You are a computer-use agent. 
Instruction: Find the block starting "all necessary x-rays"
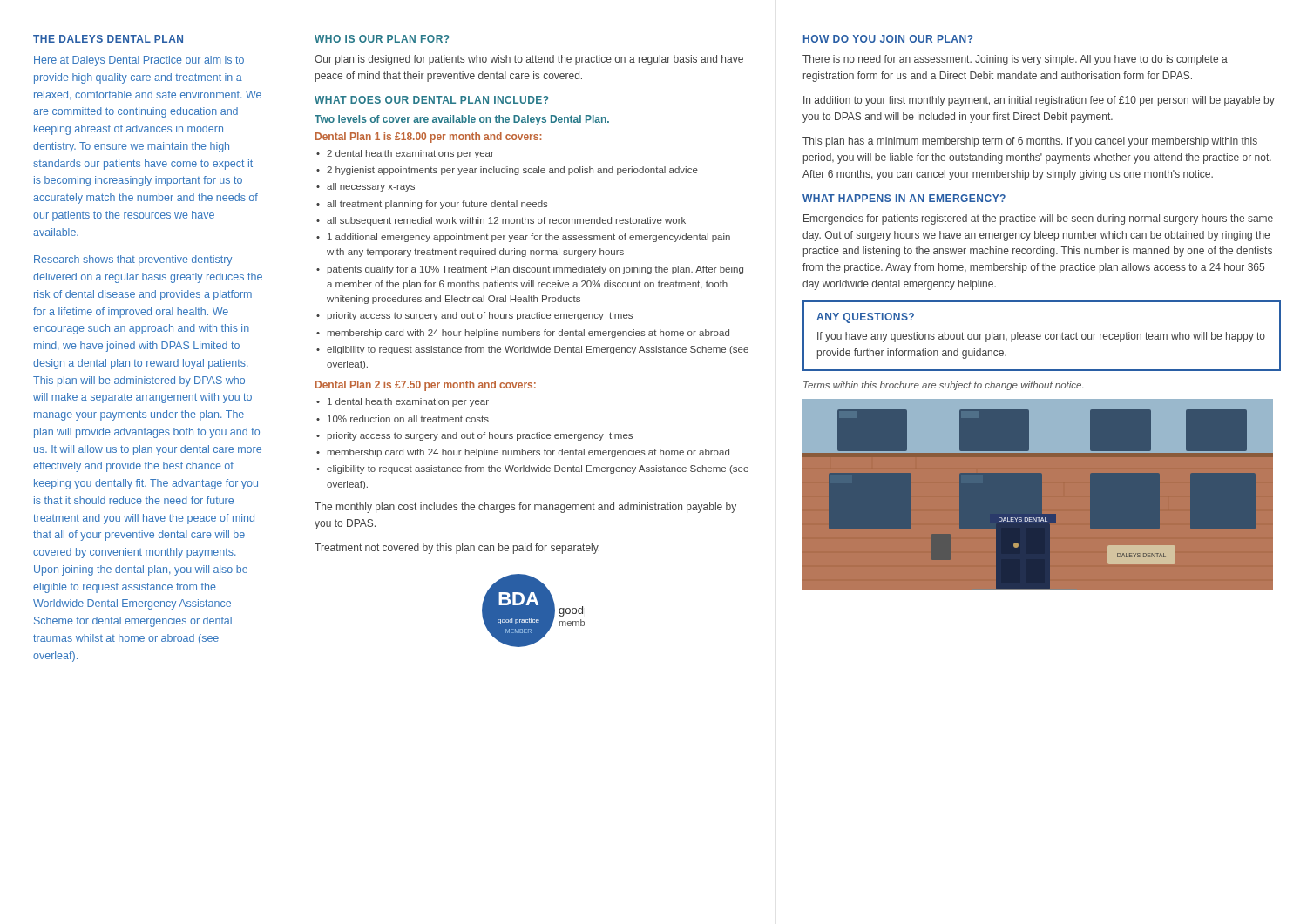coord(371,187)
